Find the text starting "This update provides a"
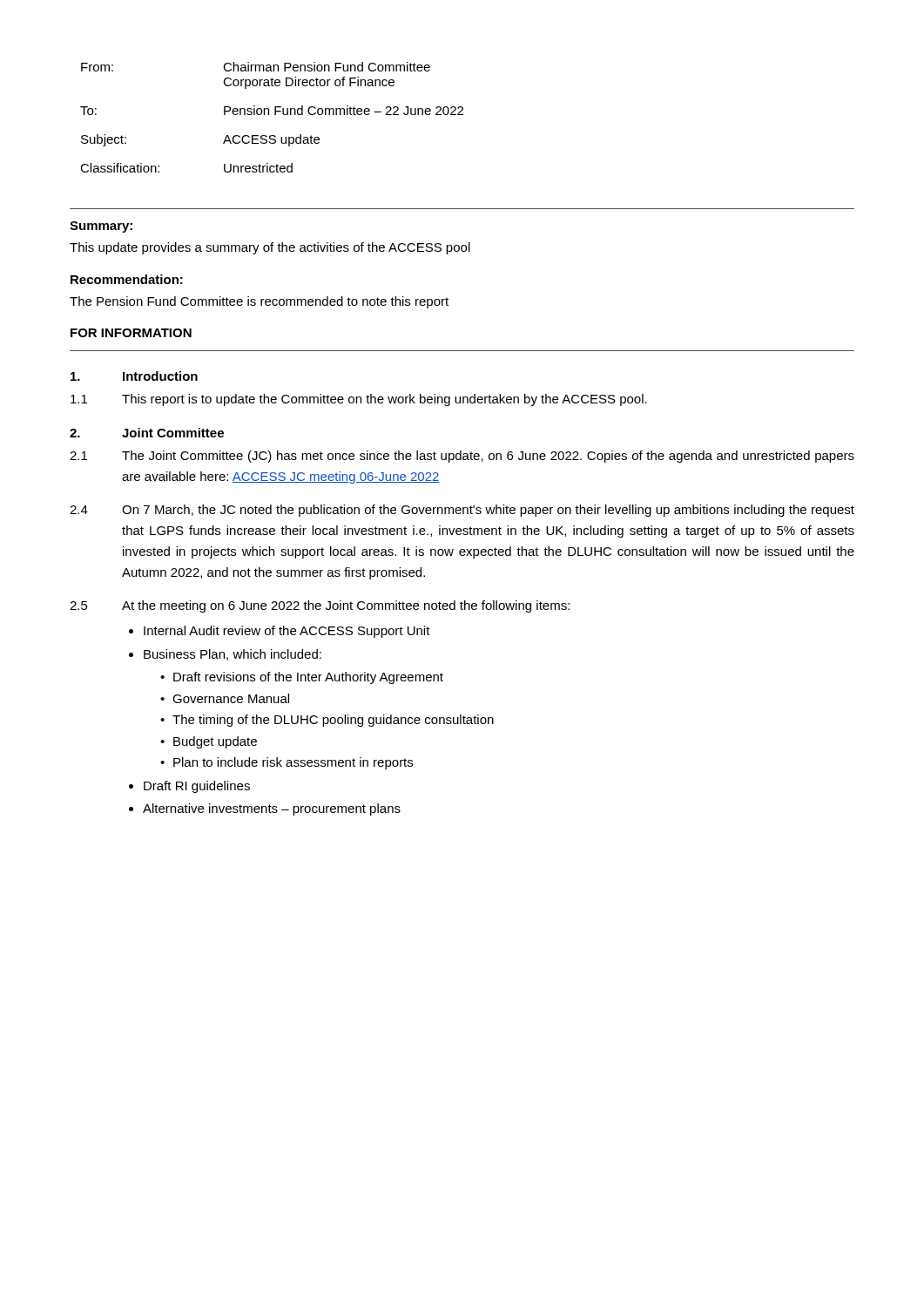 pos(462,248)
